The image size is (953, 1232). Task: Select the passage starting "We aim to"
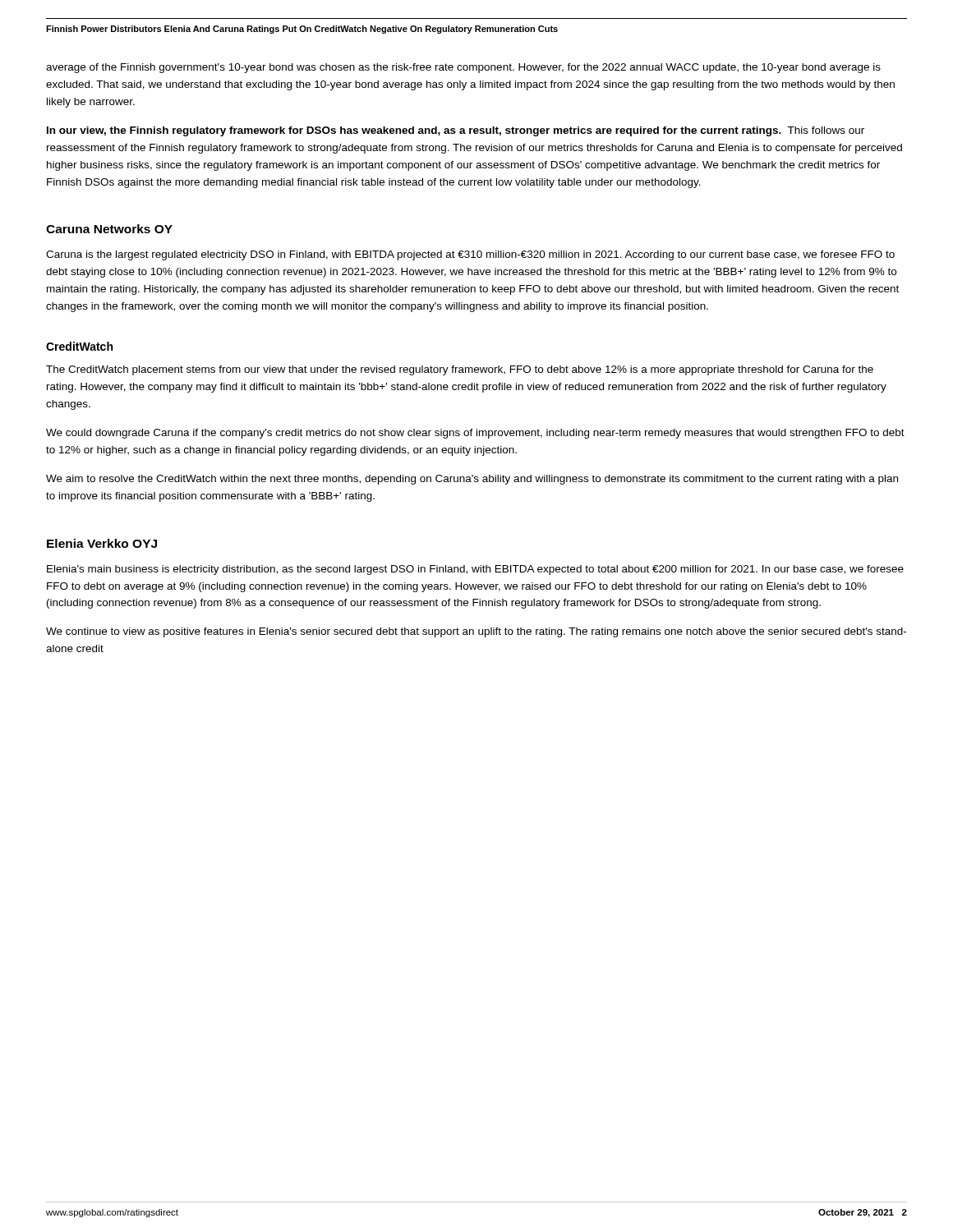[x=472, y=487]
